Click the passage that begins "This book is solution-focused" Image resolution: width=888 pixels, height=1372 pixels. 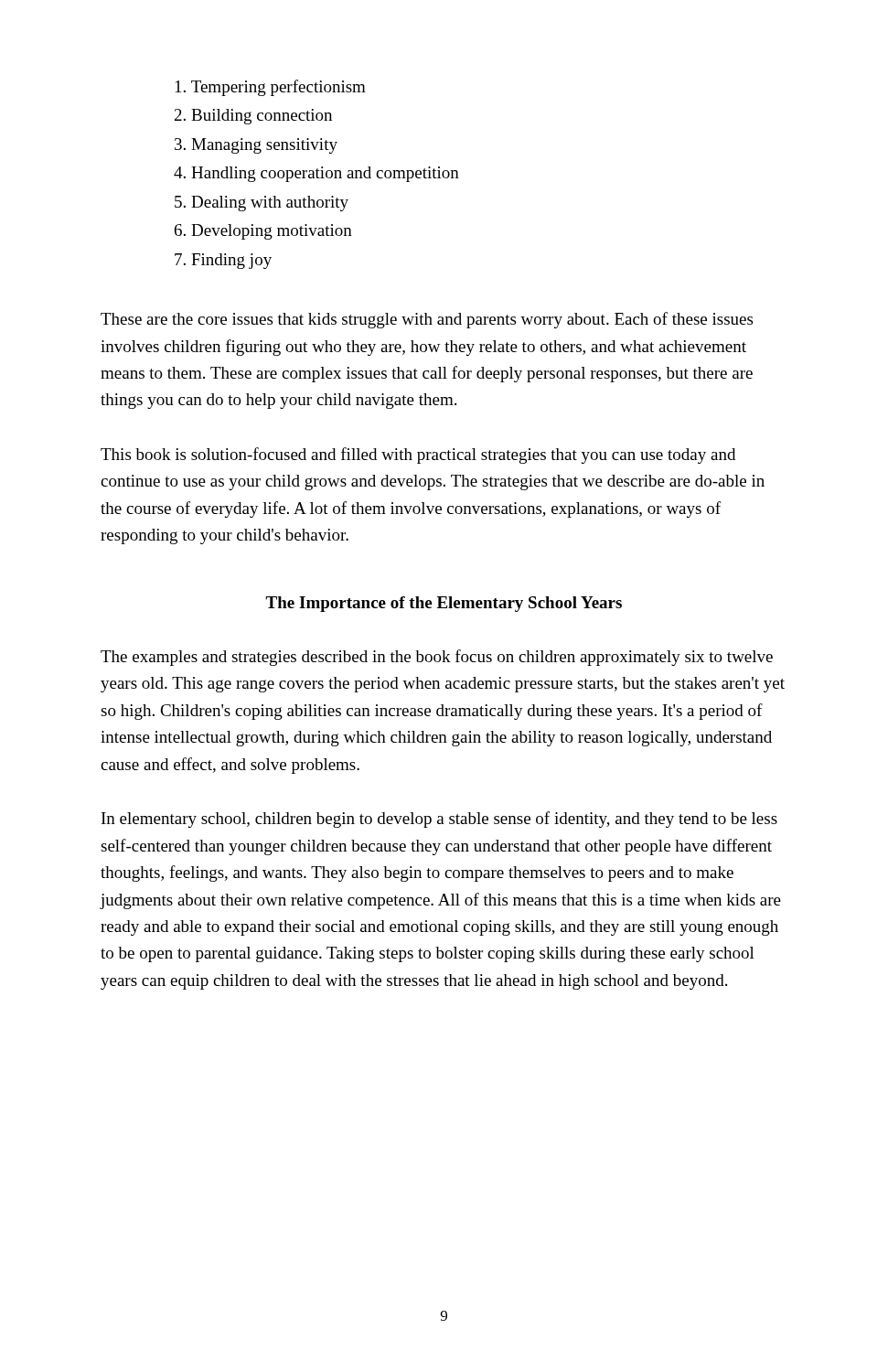point(433,494)
